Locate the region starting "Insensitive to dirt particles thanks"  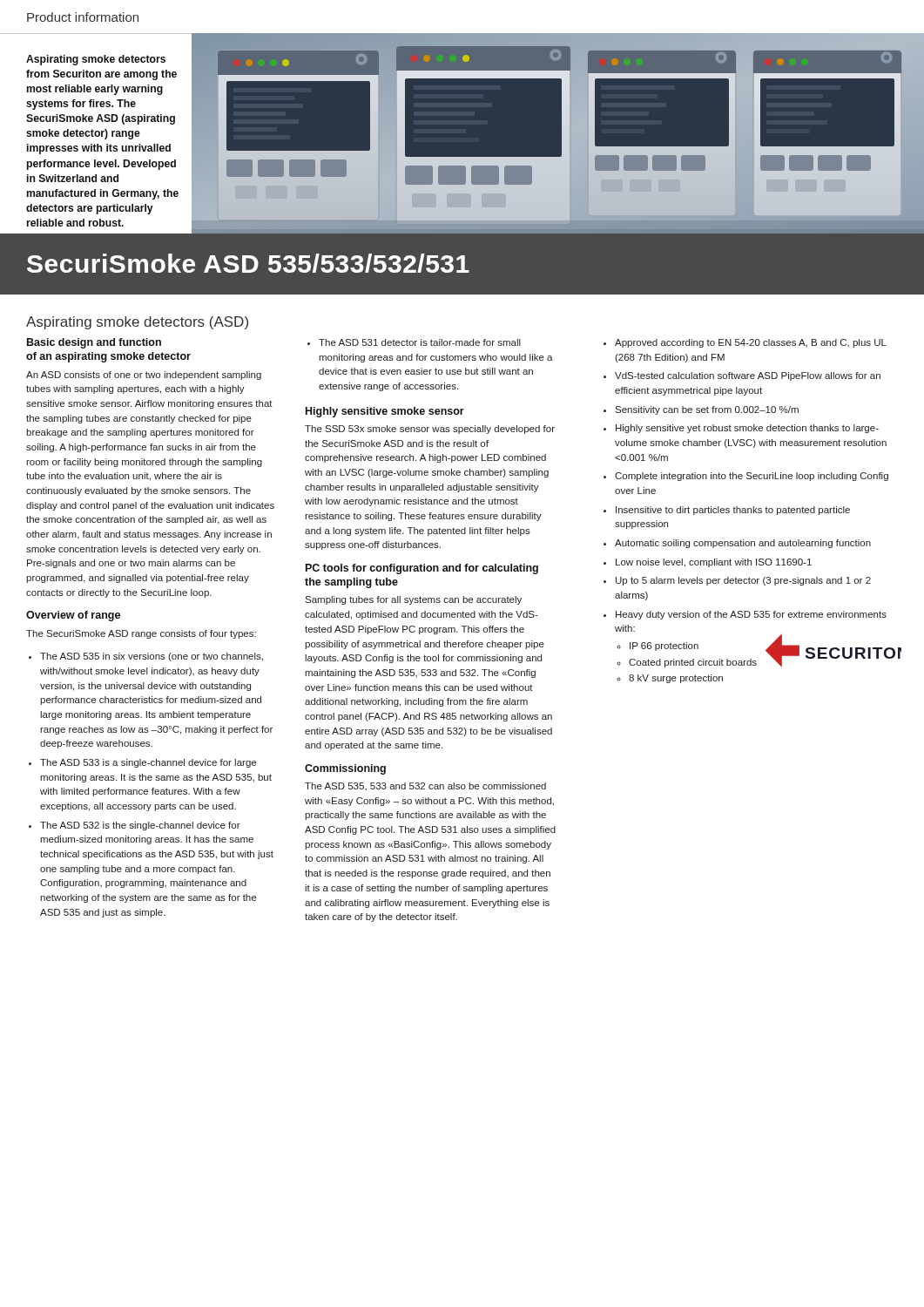(733, 517)
